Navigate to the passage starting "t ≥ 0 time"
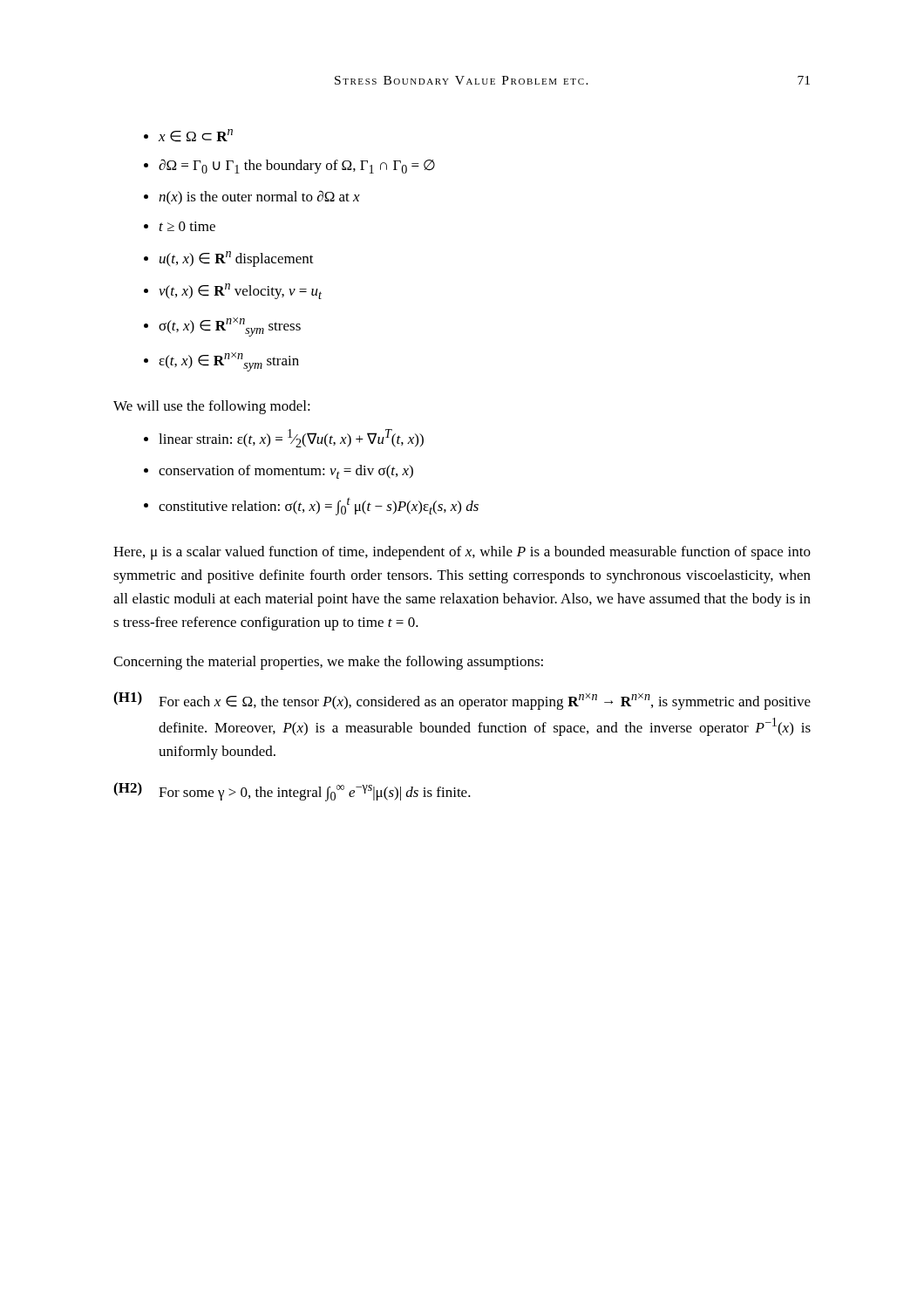The image size is (924, 1308). pos(187,226)
